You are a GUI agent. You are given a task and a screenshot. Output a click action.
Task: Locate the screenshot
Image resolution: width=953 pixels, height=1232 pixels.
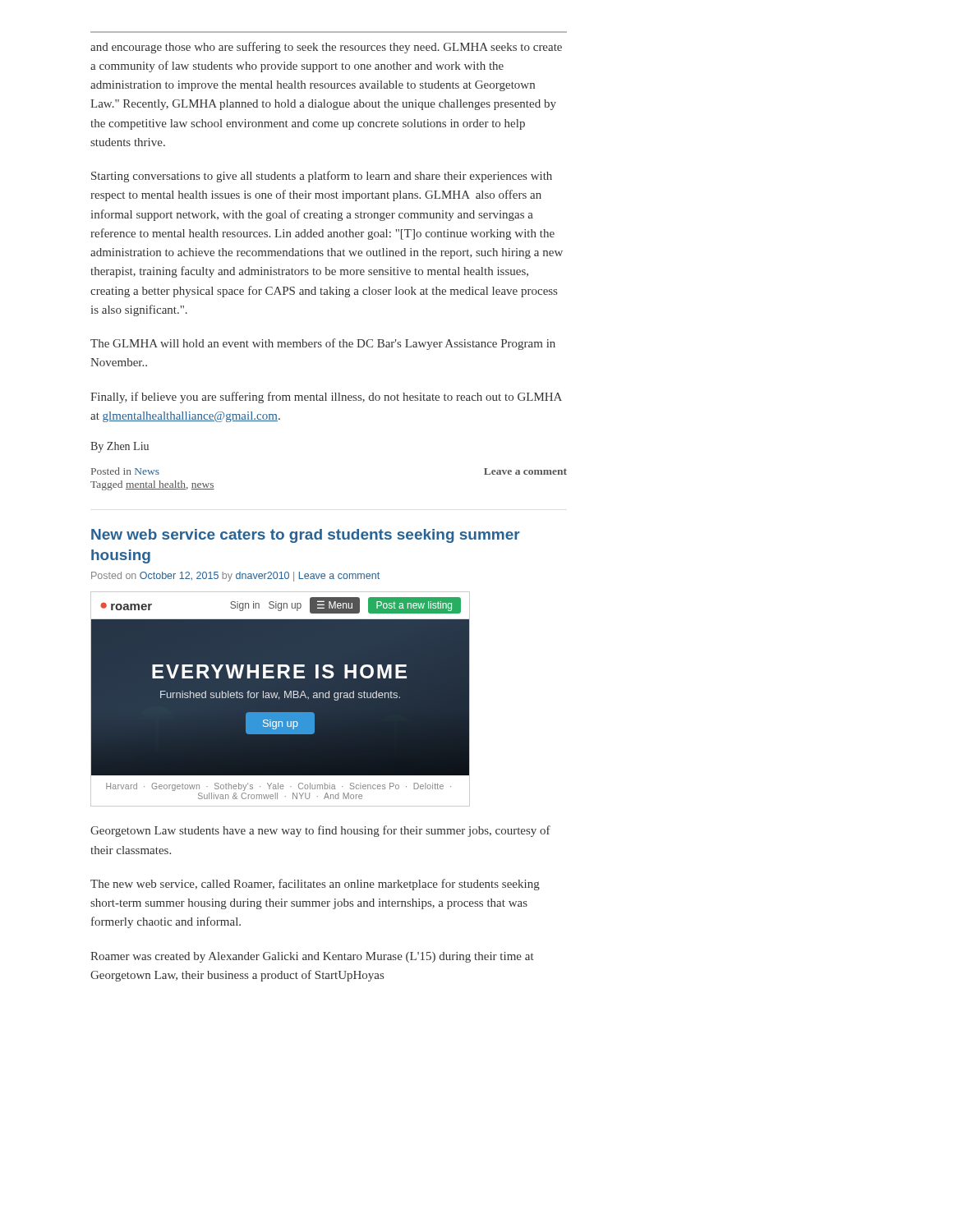(329, 699)
